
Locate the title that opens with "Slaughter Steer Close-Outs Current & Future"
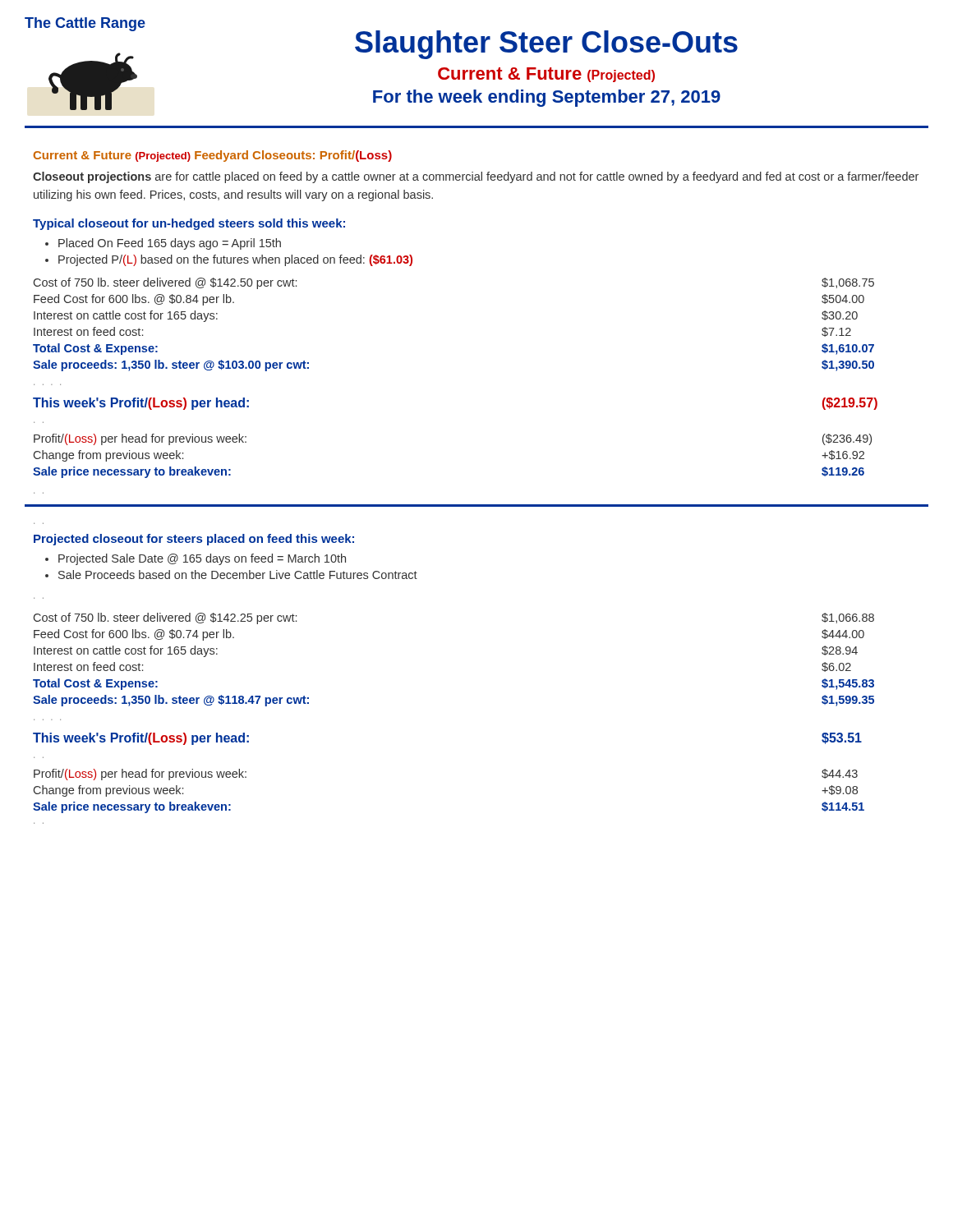pos(546,66)
